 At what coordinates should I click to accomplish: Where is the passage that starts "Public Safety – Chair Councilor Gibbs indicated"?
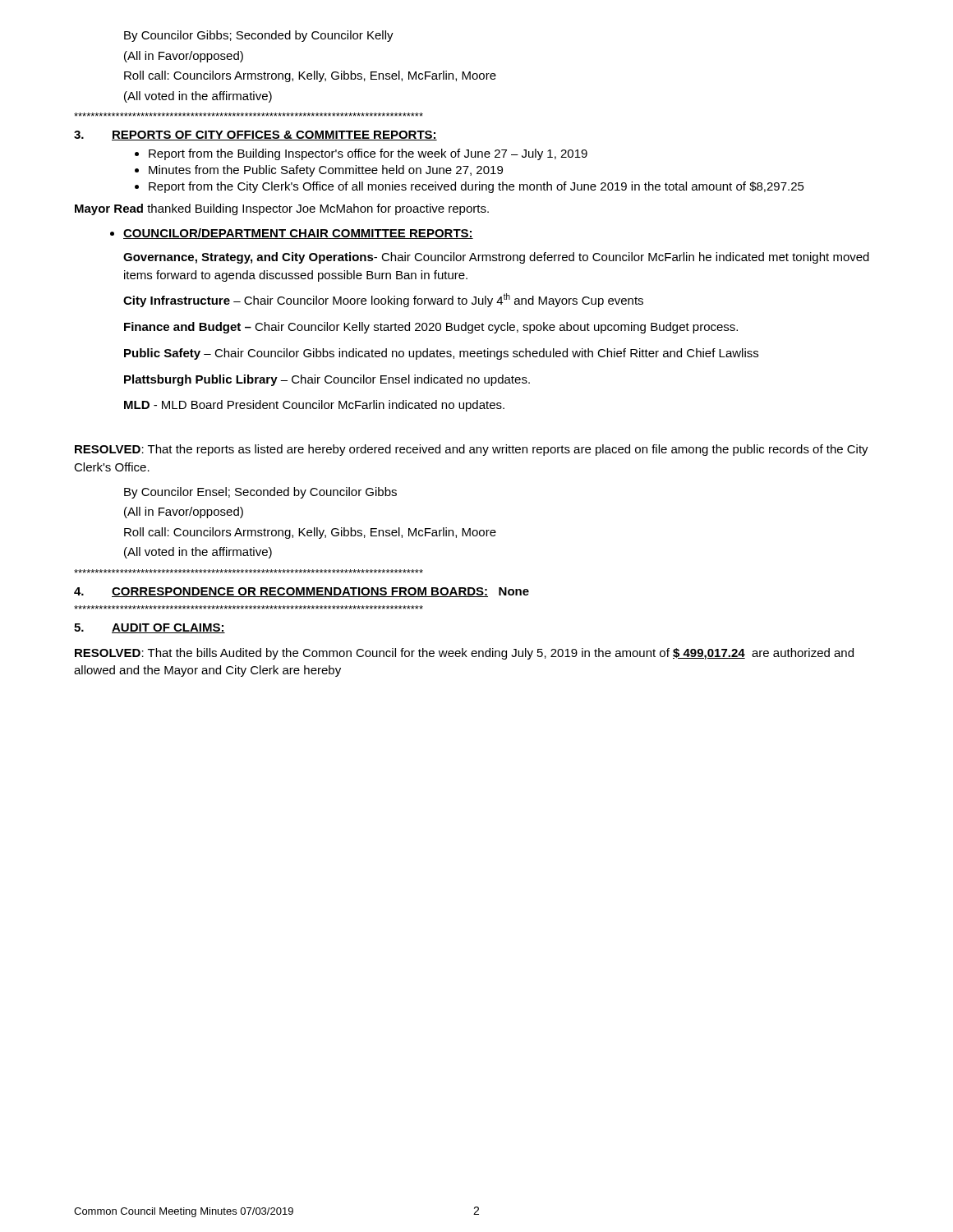coord(441,353)
